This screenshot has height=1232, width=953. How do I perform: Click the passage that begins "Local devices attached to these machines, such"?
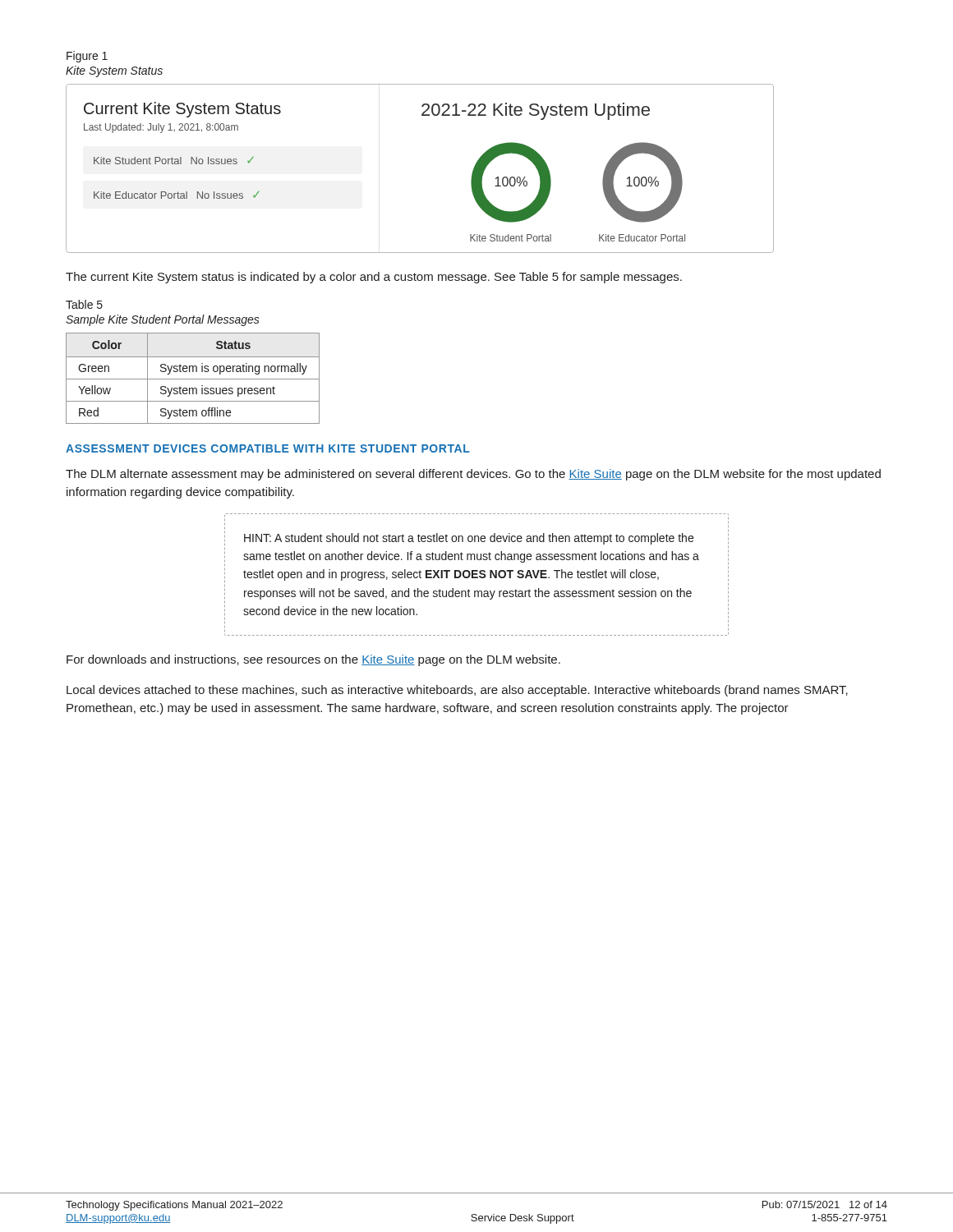[457, 699]
